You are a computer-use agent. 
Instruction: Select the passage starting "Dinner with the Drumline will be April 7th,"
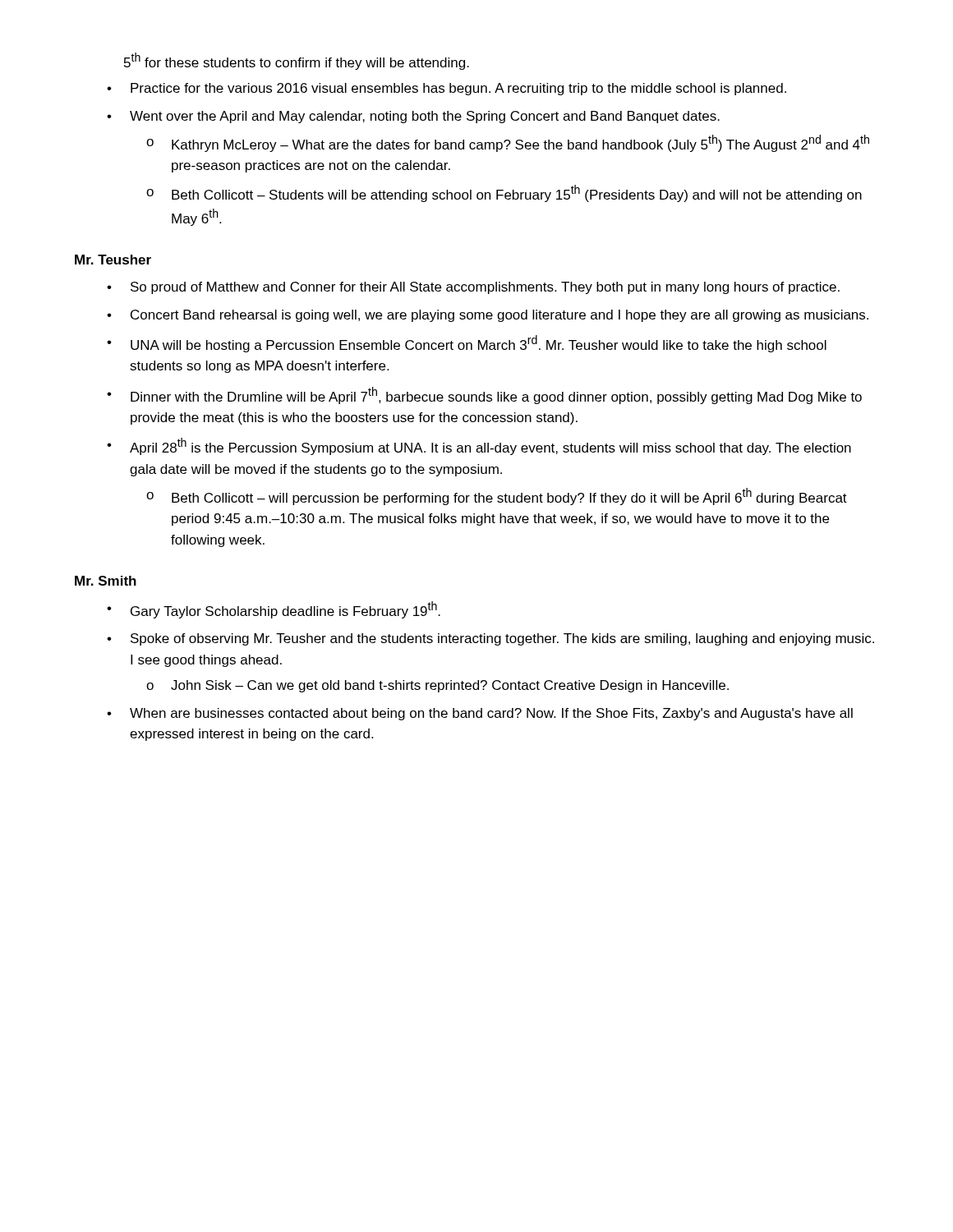point(496,405)
